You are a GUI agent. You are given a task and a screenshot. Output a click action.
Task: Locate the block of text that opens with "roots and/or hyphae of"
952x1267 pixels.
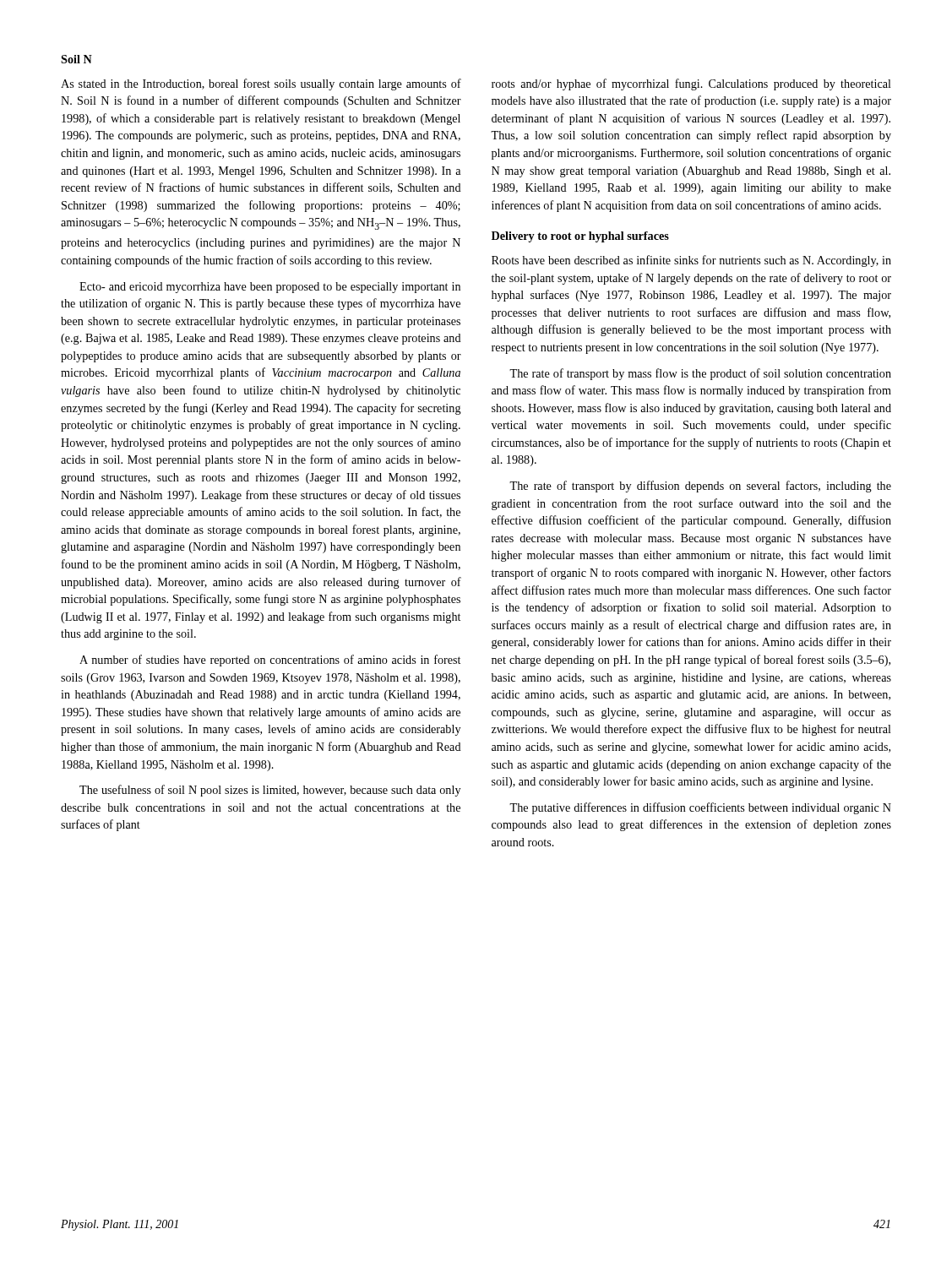[x=691, y=144]
